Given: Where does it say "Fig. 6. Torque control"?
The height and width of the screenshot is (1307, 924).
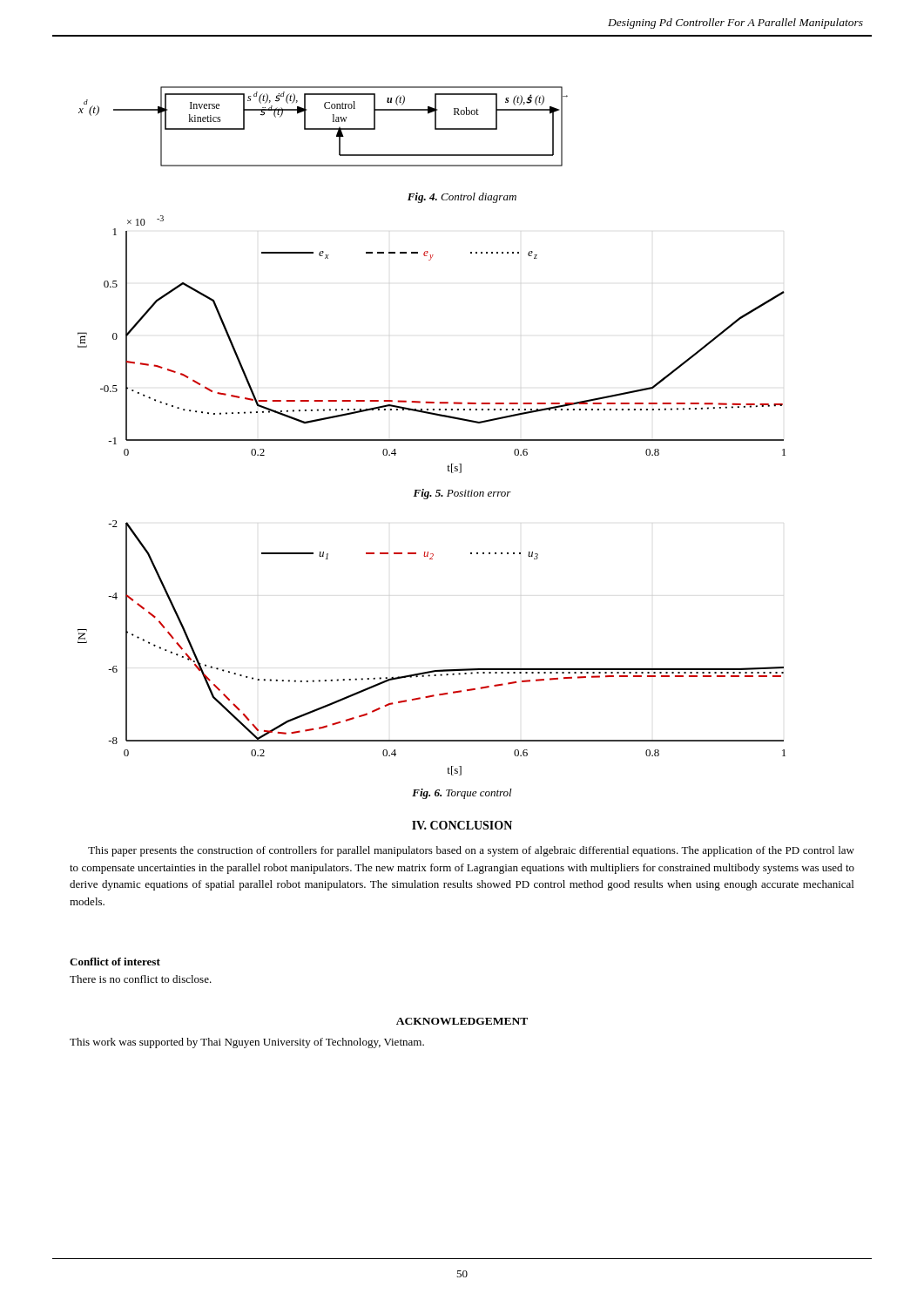Looking at the screenshot, I should coord(462,792).
